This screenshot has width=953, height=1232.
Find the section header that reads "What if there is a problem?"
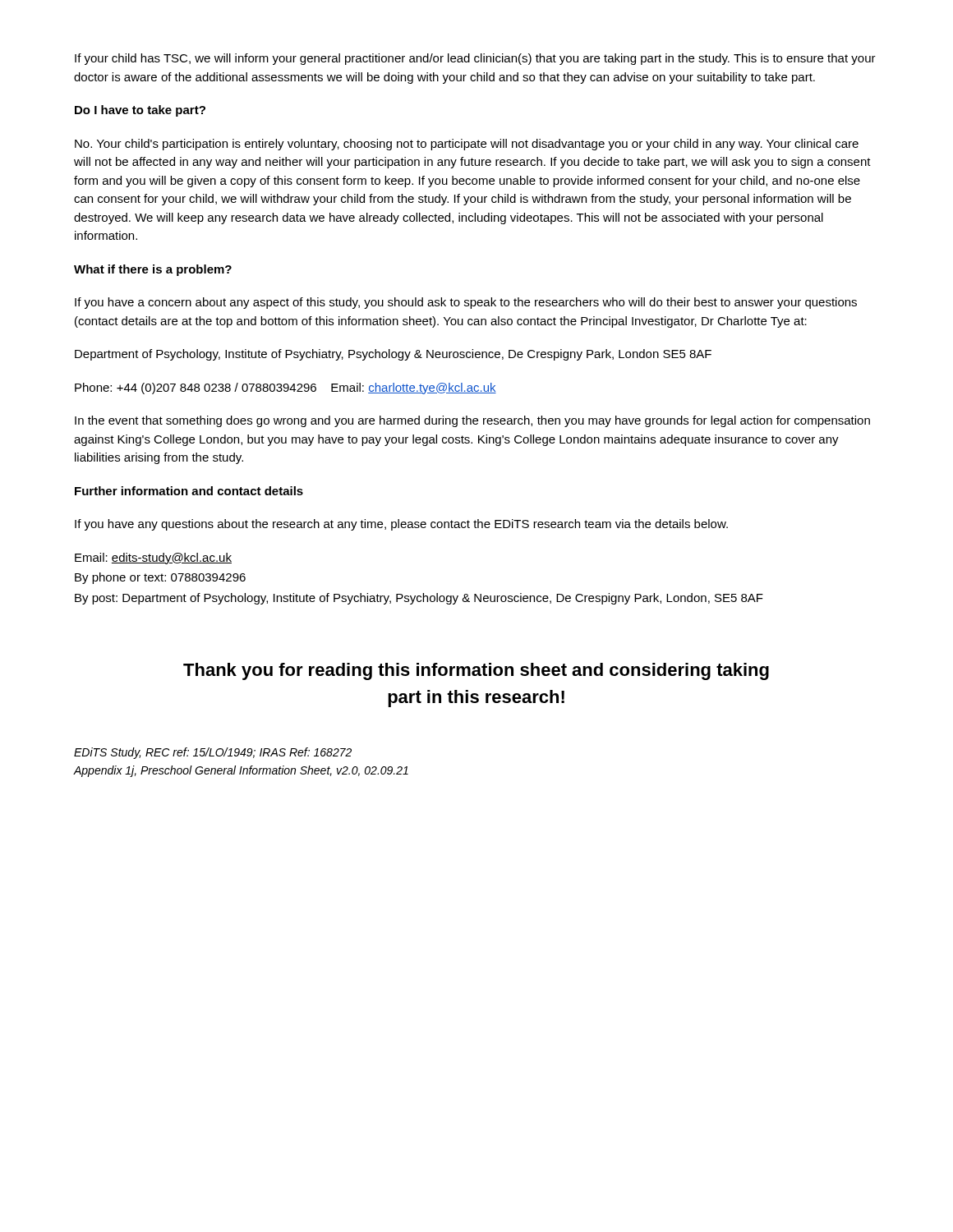pos(153,270)
